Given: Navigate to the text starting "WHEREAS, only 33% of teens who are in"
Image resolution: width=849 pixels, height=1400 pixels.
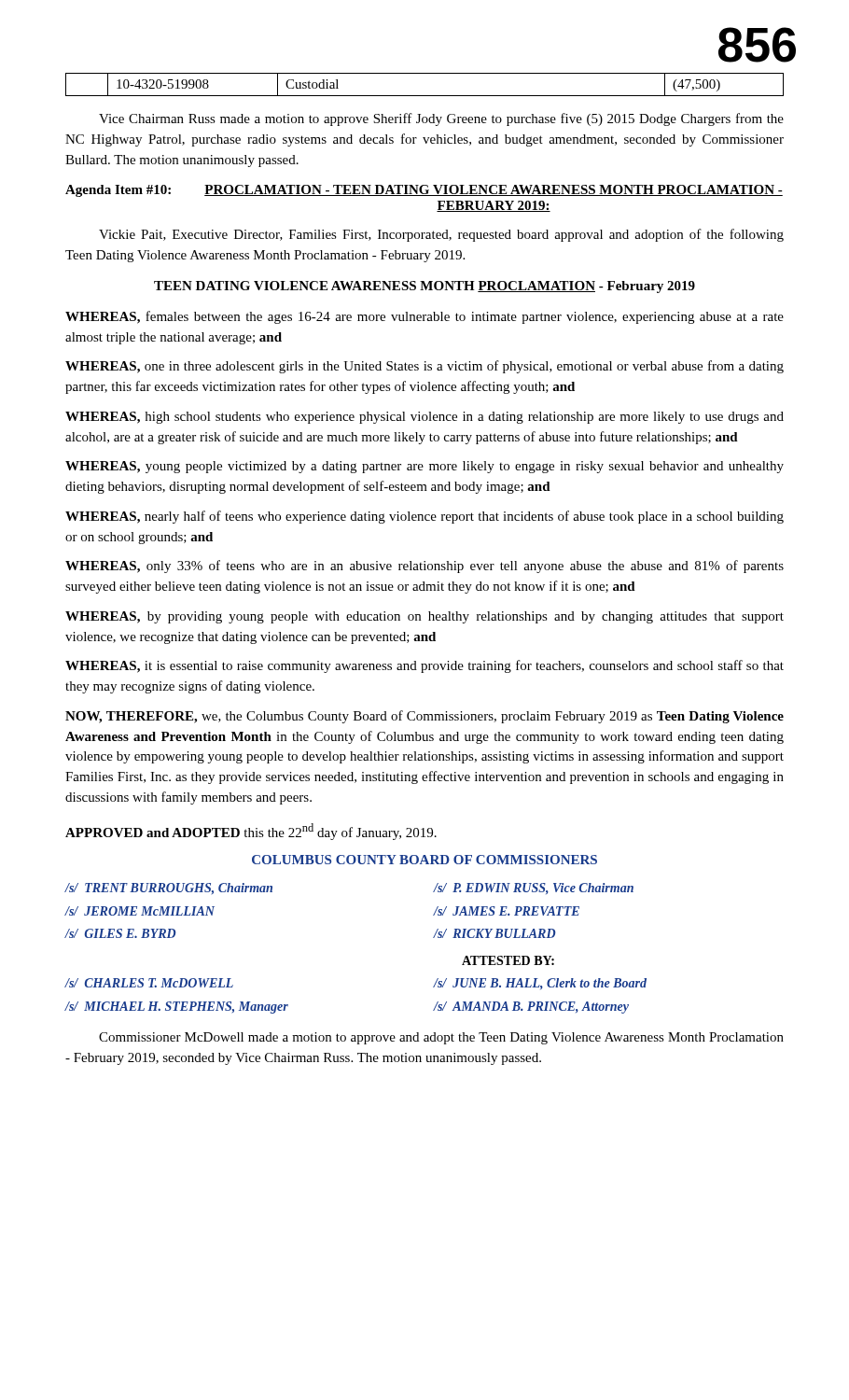Looking at the screenshot, I should (424, 577).
